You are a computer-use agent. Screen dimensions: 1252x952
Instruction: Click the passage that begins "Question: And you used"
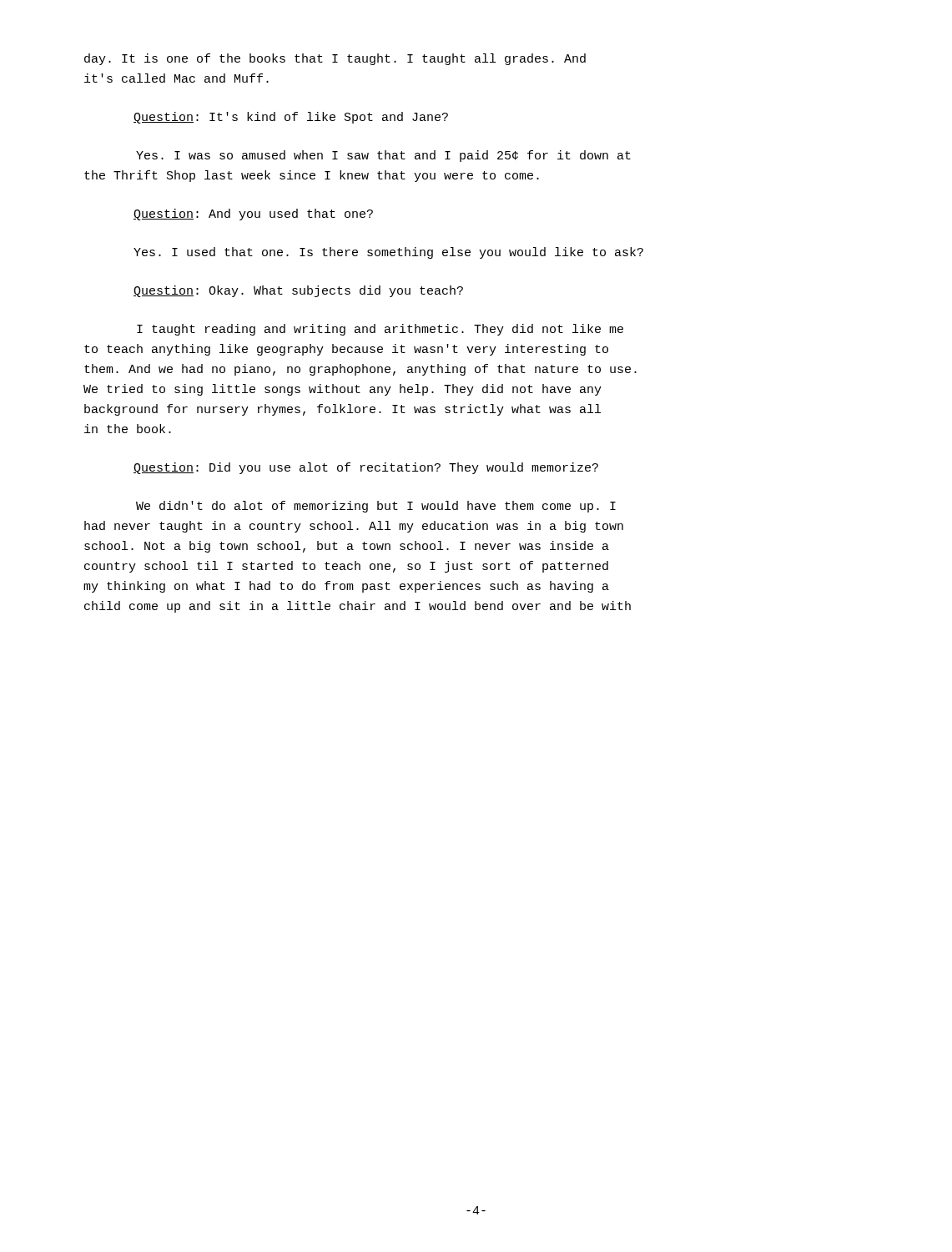click(x=254, y=215)
